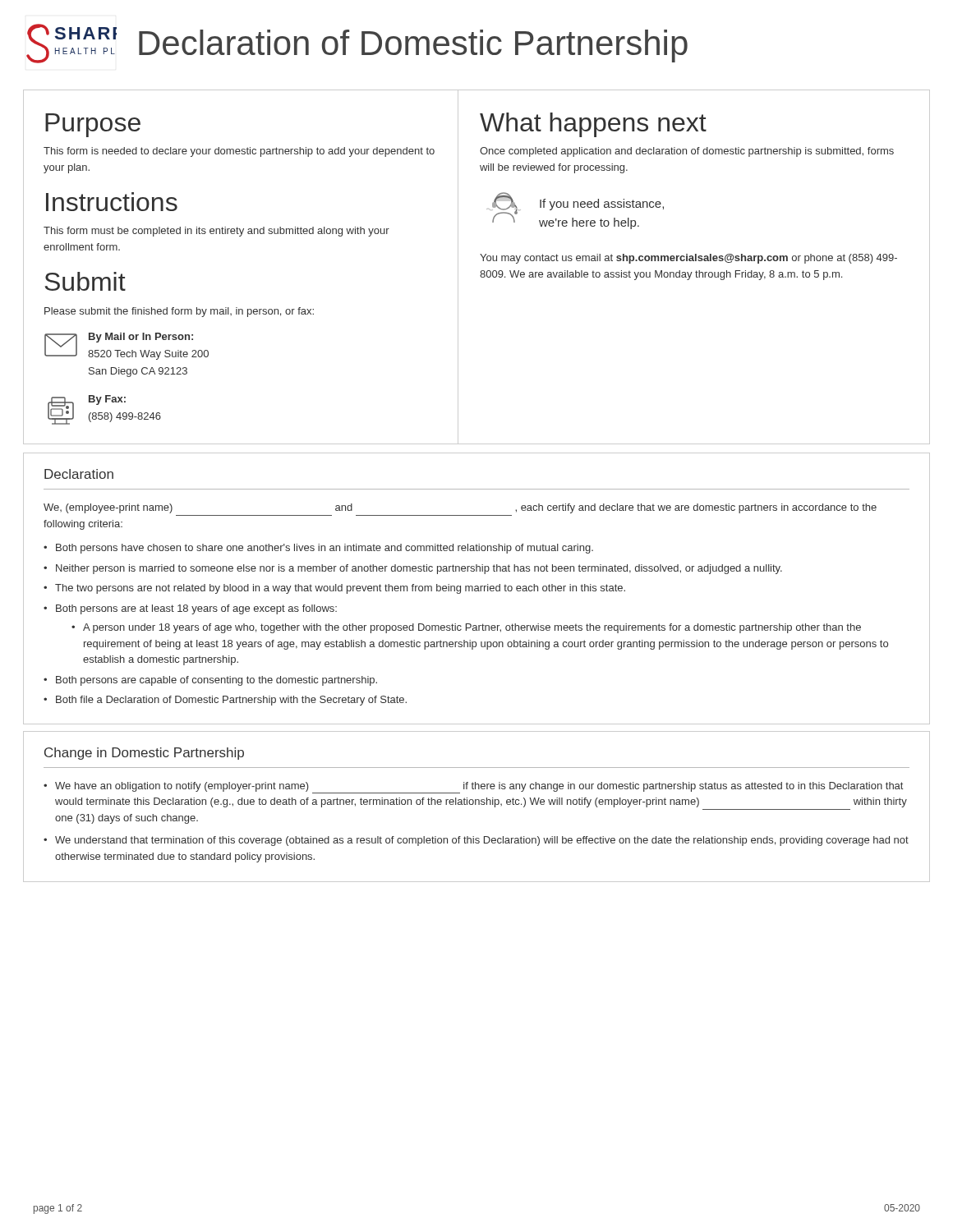Select the list item that says "We have an obligation to notify (employer-print"
The image size is (953, 1232).
(481, 802)
